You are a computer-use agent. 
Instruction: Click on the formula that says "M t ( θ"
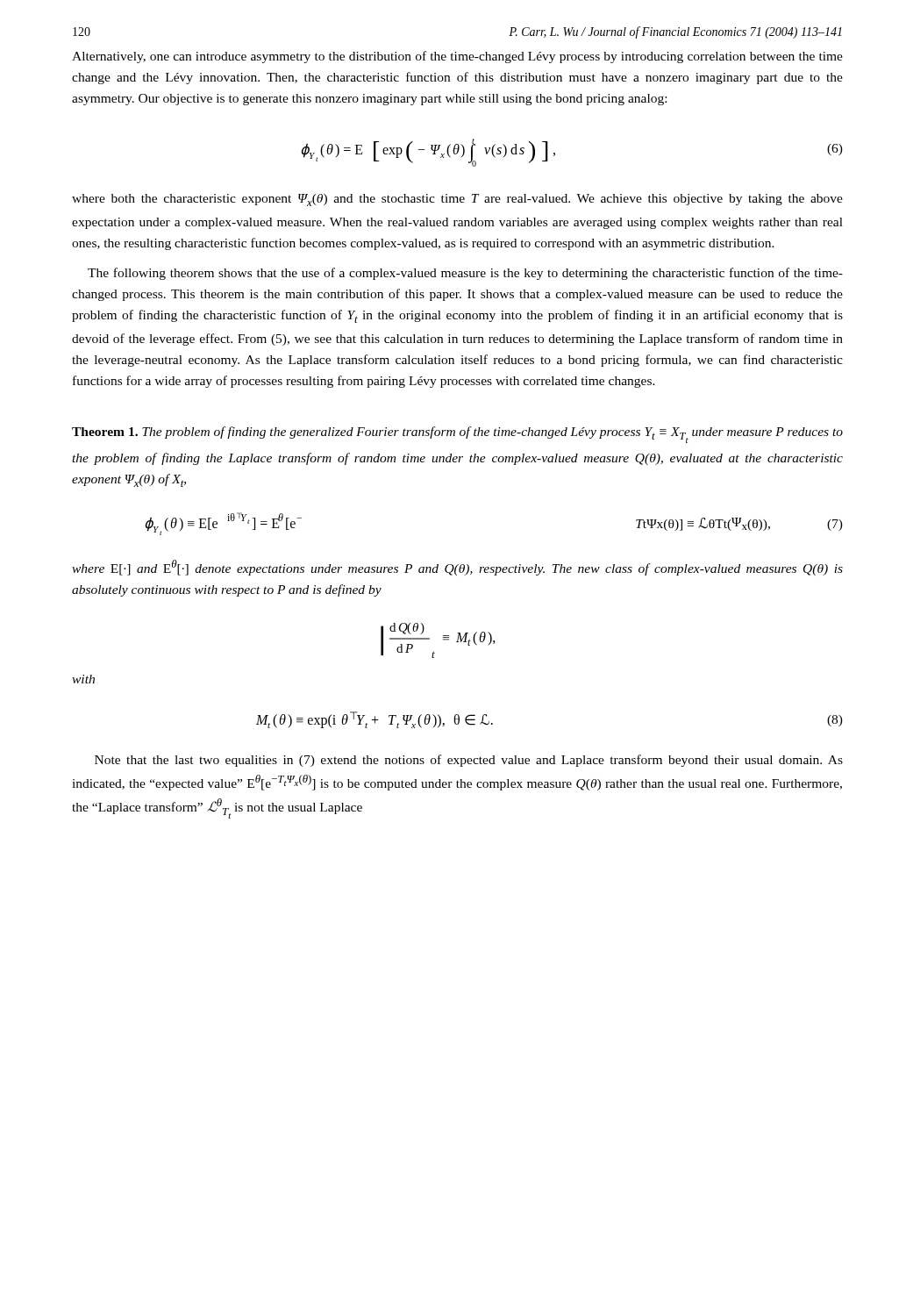click(457, 719)
